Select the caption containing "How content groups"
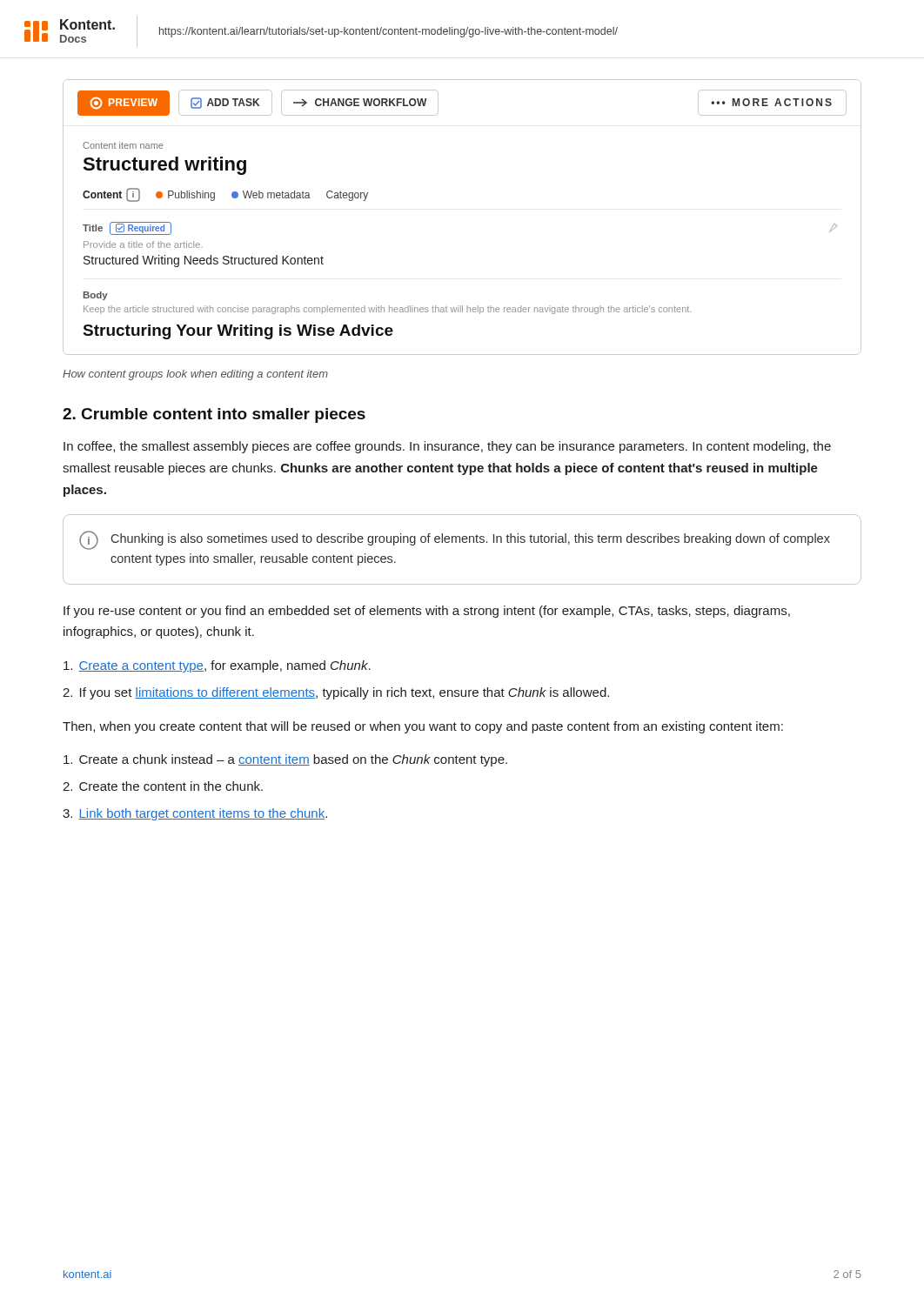 (x=195, y=374)
